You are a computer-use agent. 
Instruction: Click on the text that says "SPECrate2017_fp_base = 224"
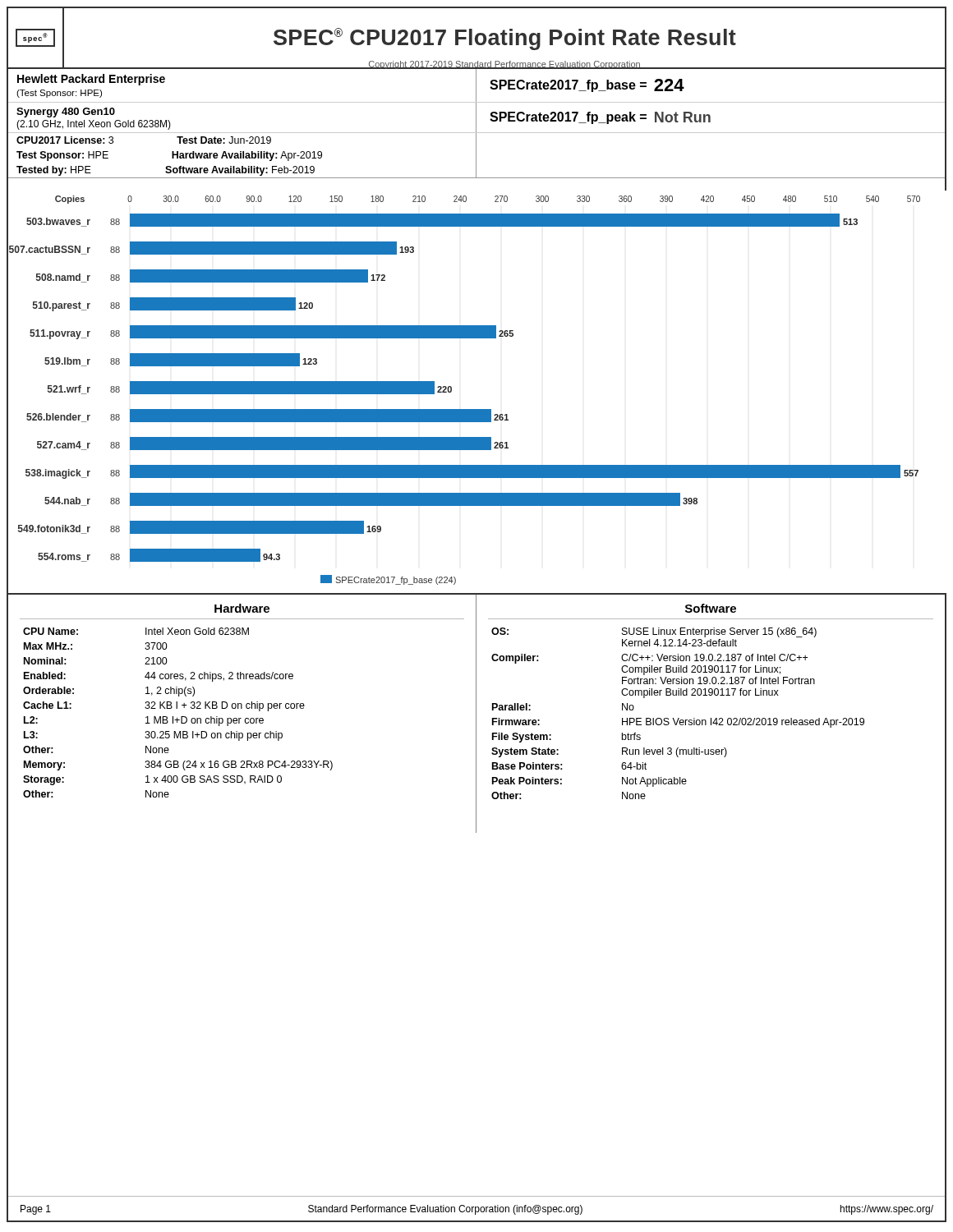(x=587, y=85)
